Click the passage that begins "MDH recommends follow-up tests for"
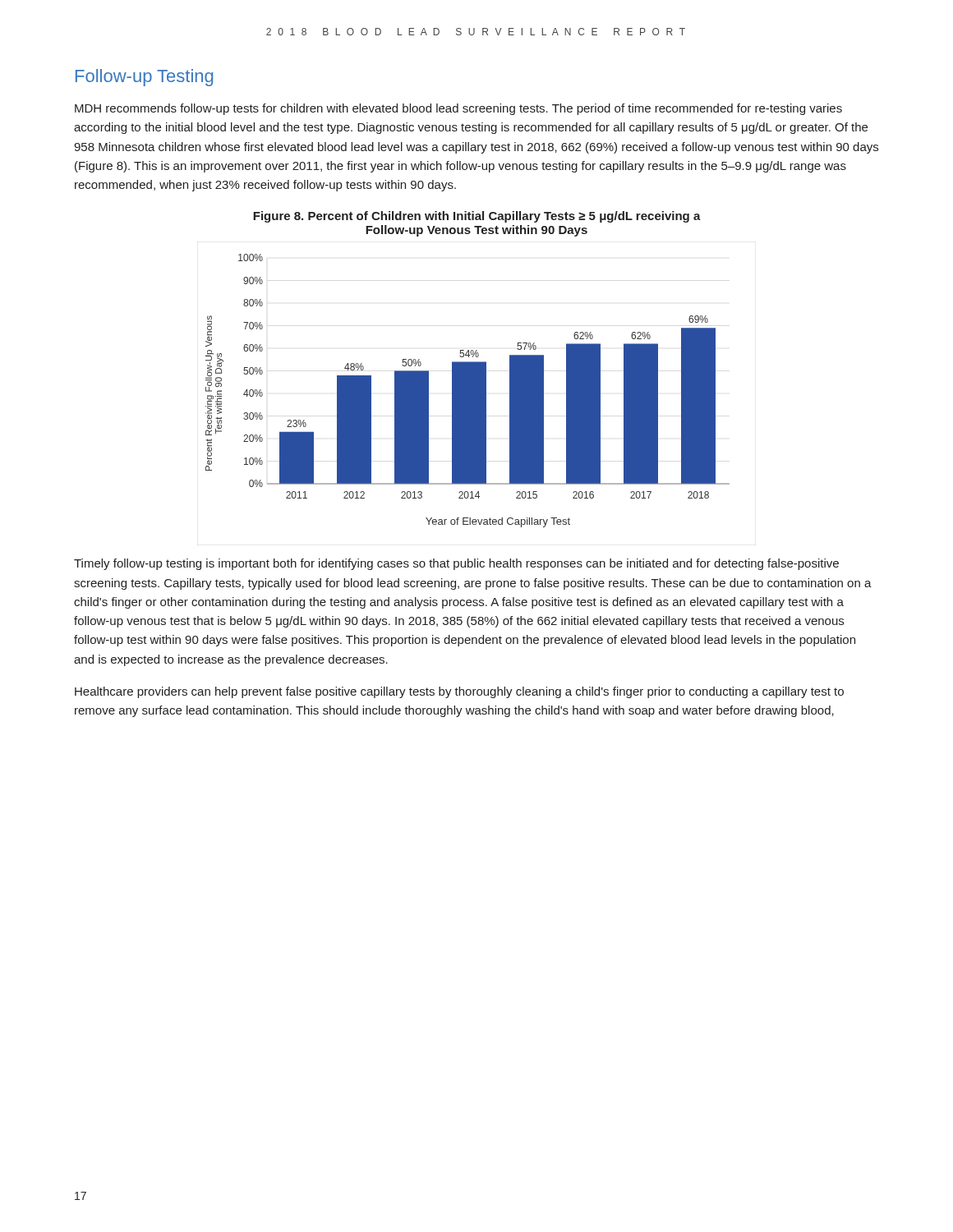The image size is (953, 1232). pyautogui.click(x=476, y=146)
